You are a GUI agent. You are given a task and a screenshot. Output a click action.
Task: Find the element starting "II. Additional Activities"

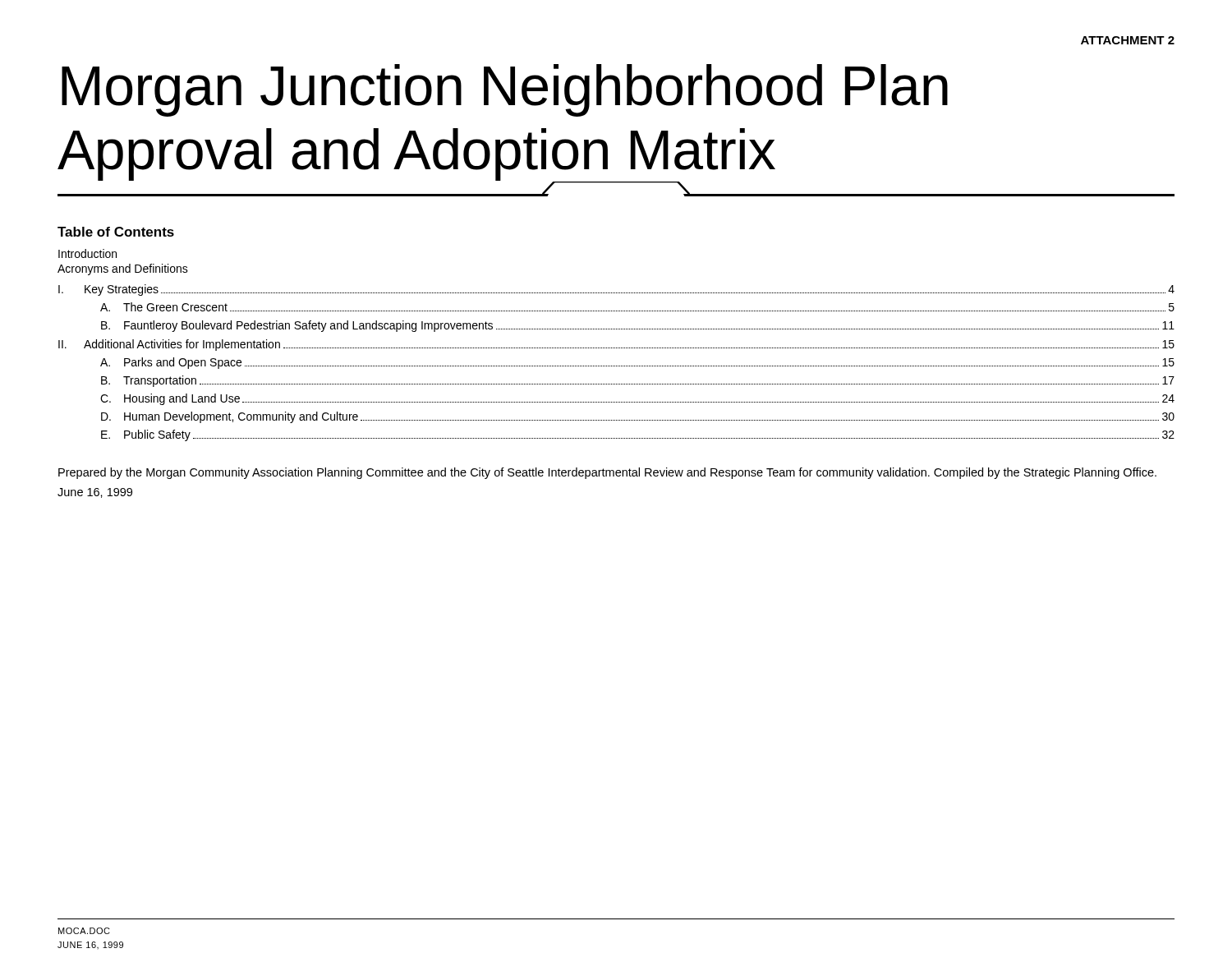(616, 344)
